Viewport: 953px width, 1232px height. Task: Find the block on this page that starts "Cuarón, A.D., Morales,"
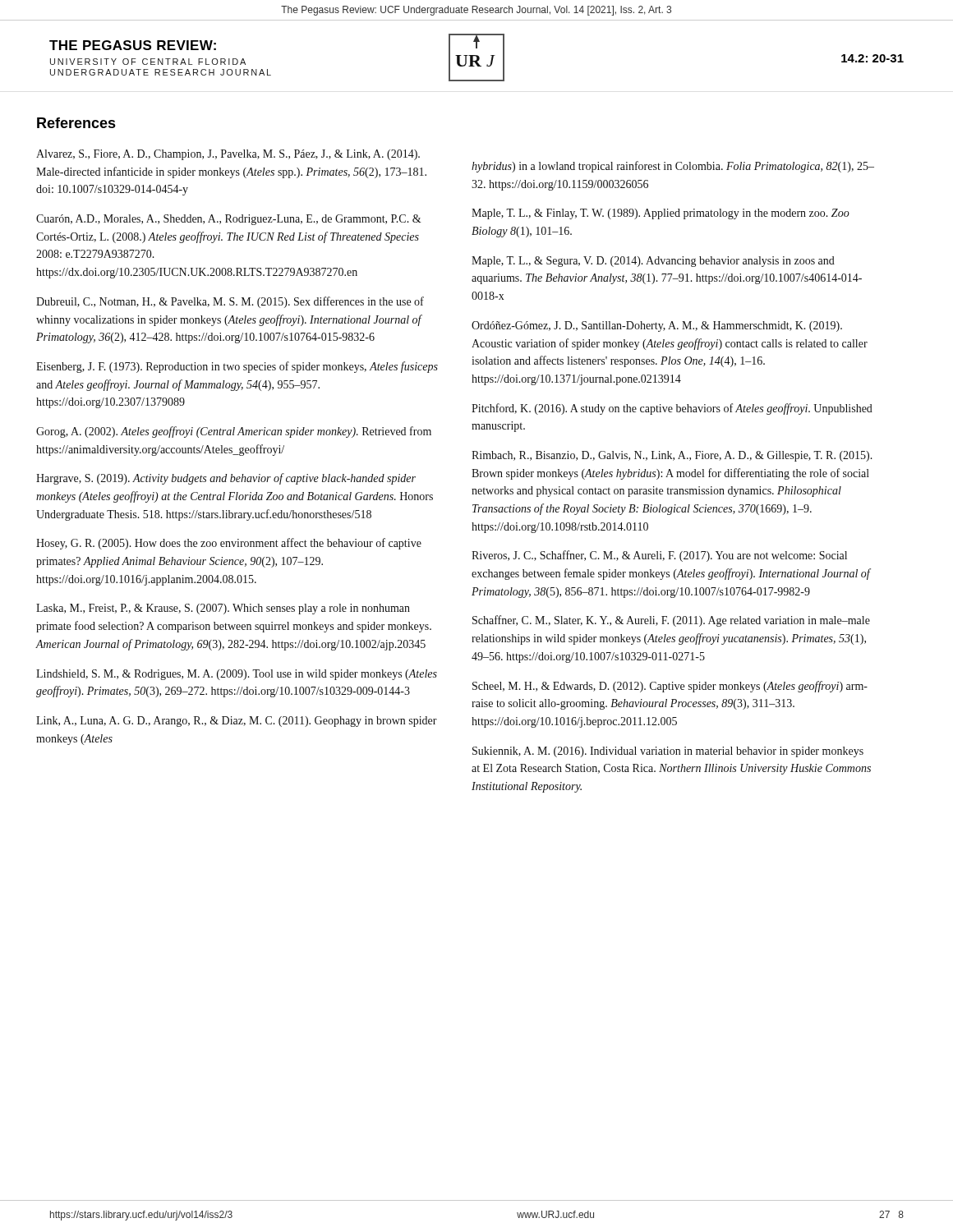[229, 246]
